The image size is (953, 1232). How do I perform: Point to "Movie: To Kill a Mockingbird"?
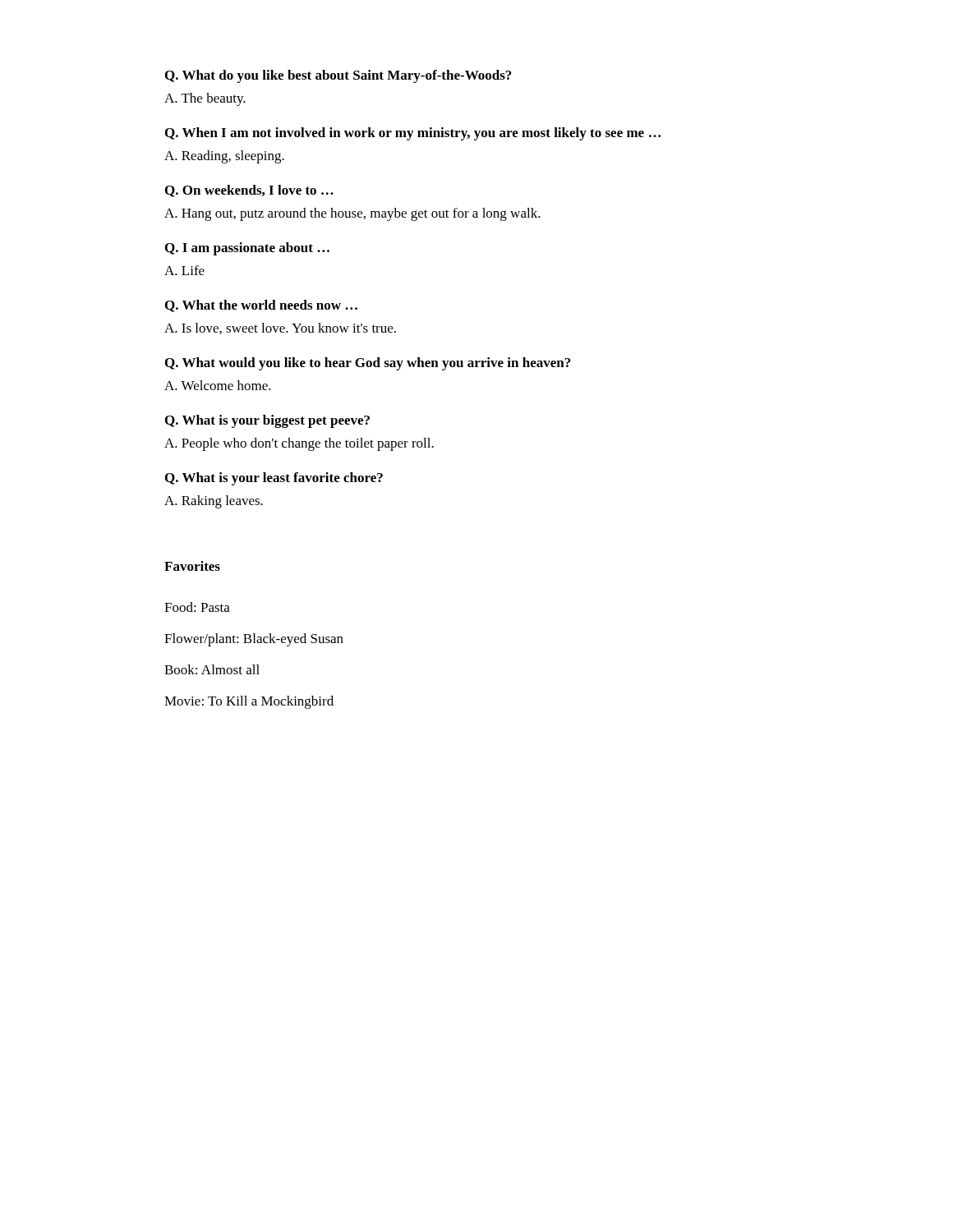tap(249, 701)
